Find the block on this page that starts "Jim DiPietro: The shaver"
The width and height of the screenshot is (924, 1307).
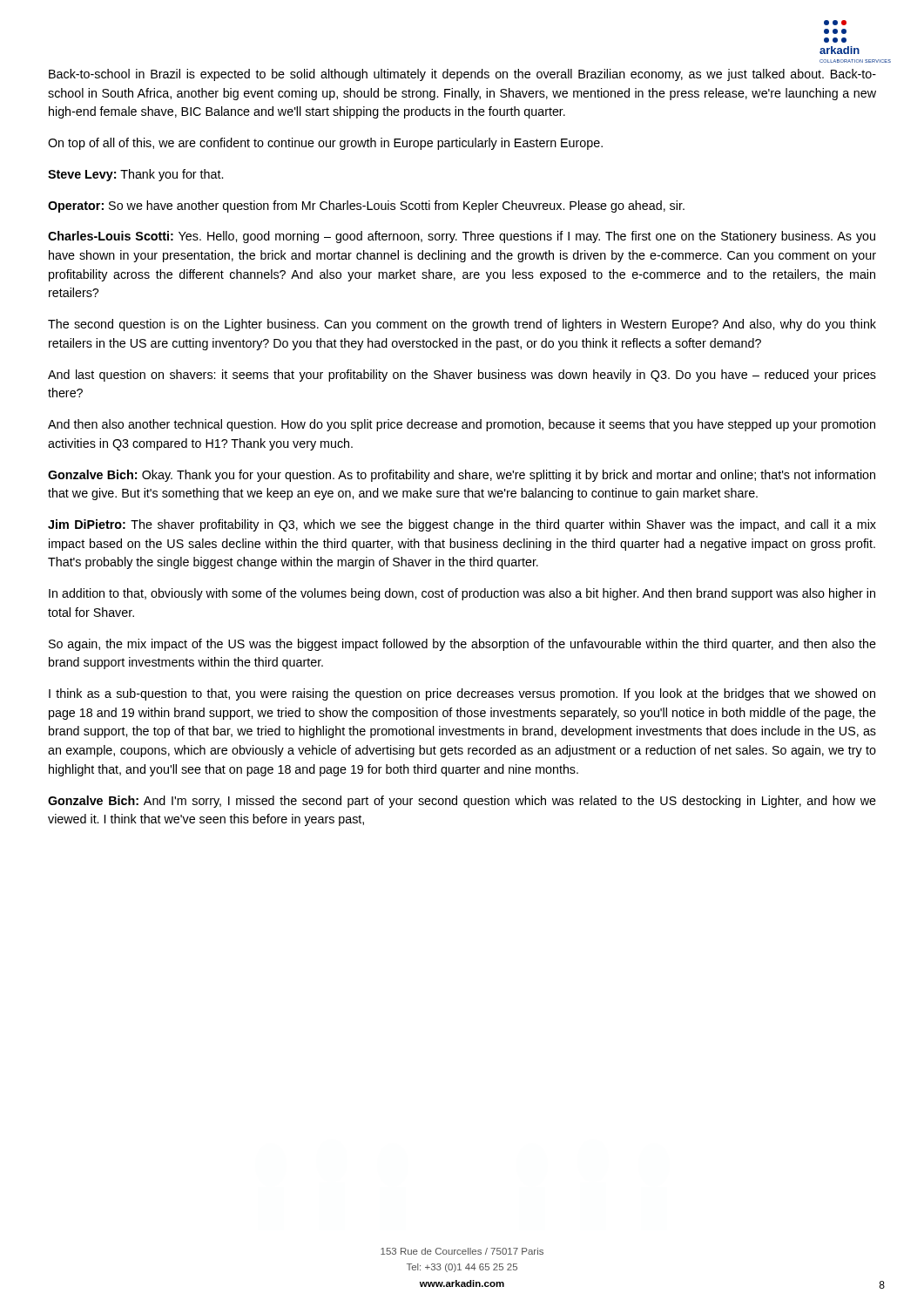[462, 543]
